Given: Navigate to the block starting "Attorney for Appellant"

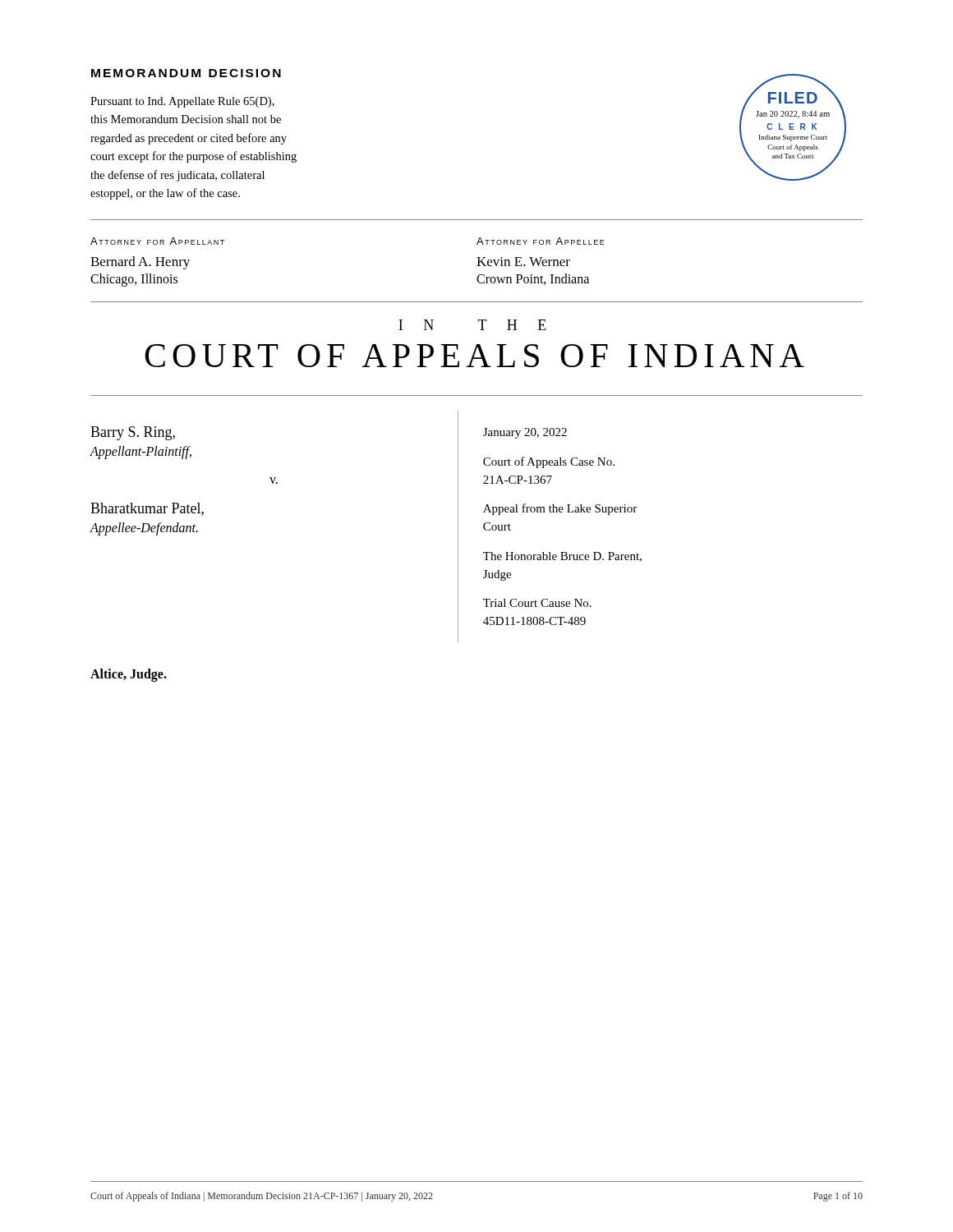Looking at the screenshot, I should point(158,241).
